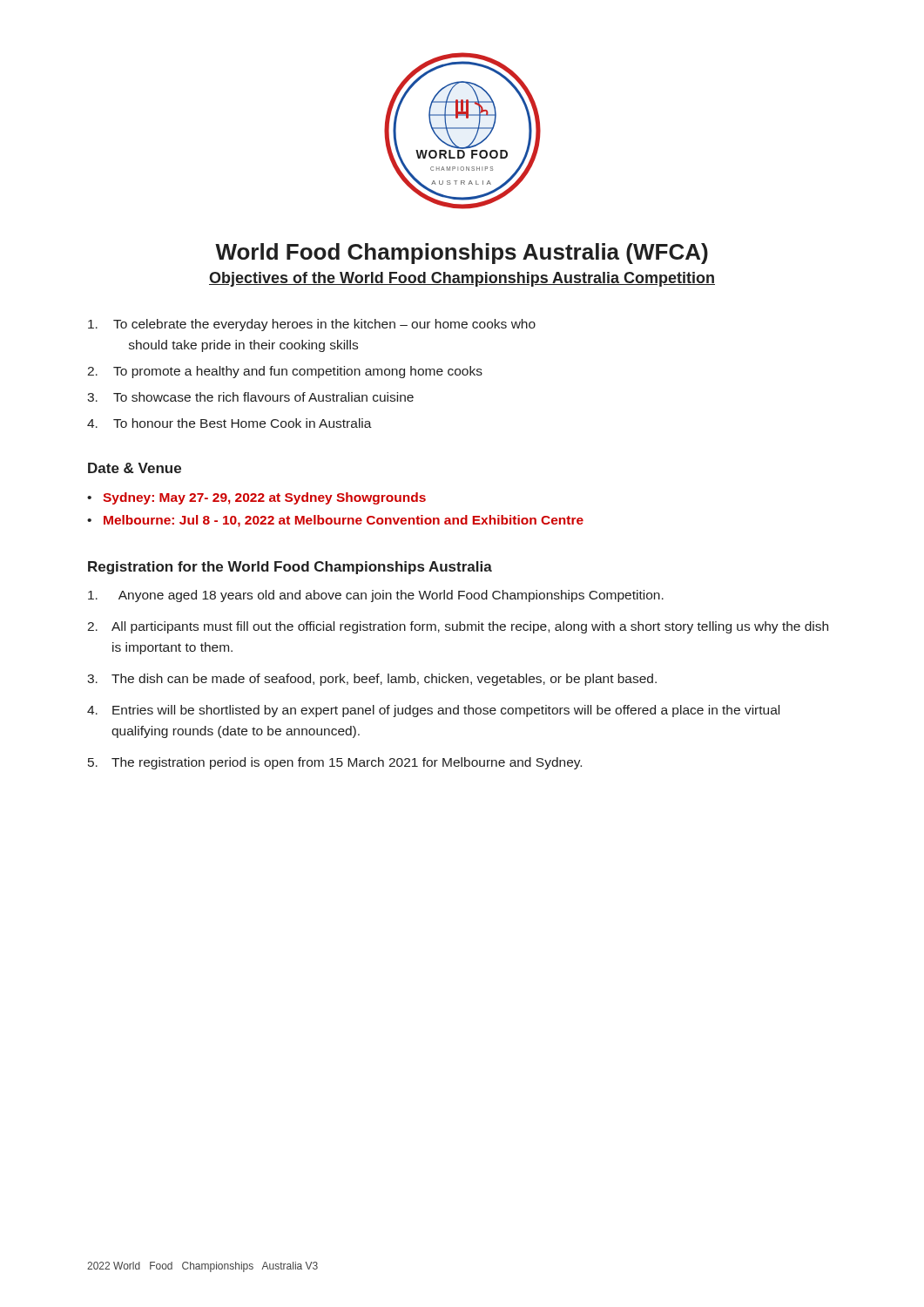Screen dimensions: 1307x924
Task: Select the element starting "Melbourne: Jul 8 - 10, 2022 at"
Action: click(x=343, y=520)
